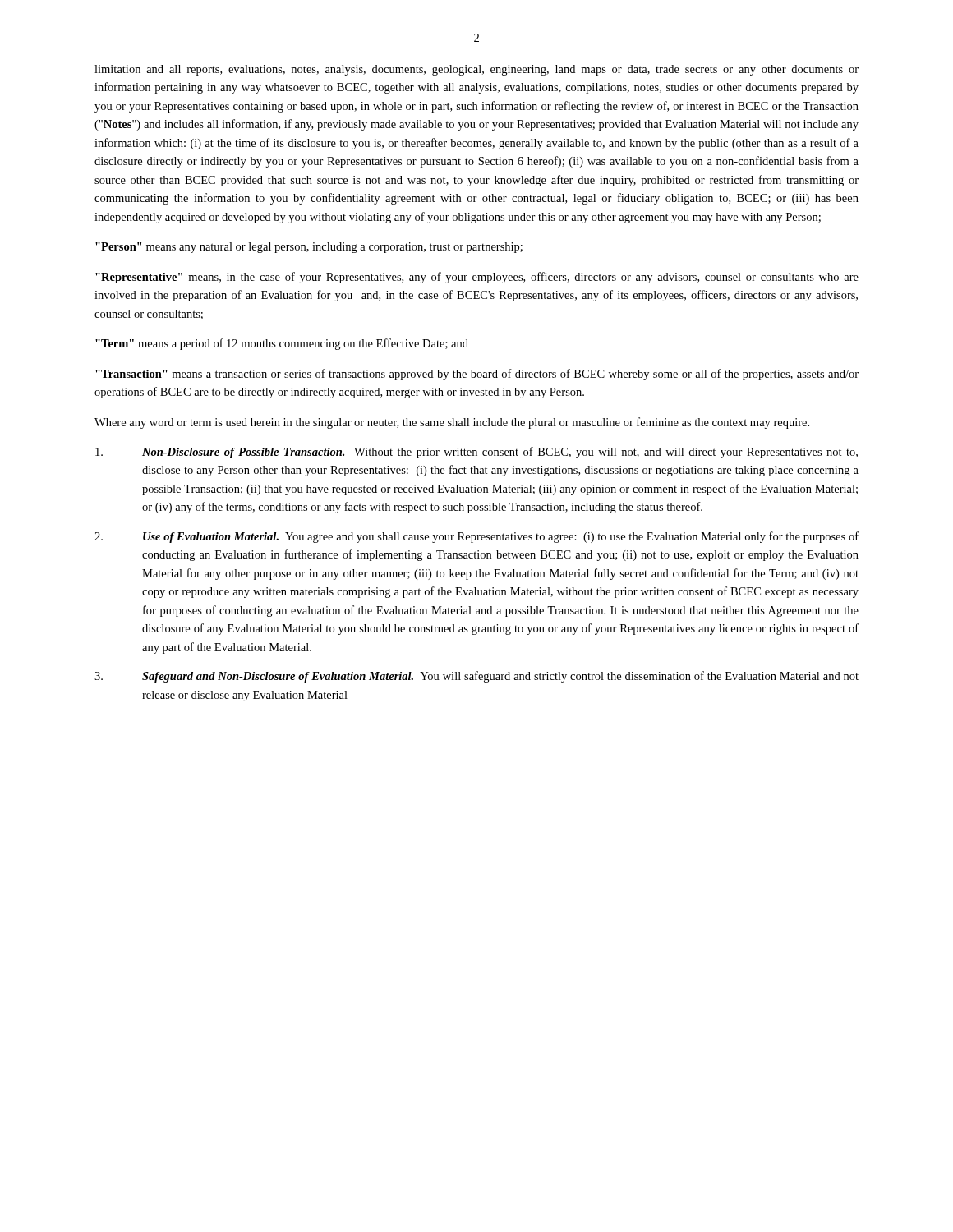Locate the text starting "3. Safeguard and Non-Disclosure of"

476,685
